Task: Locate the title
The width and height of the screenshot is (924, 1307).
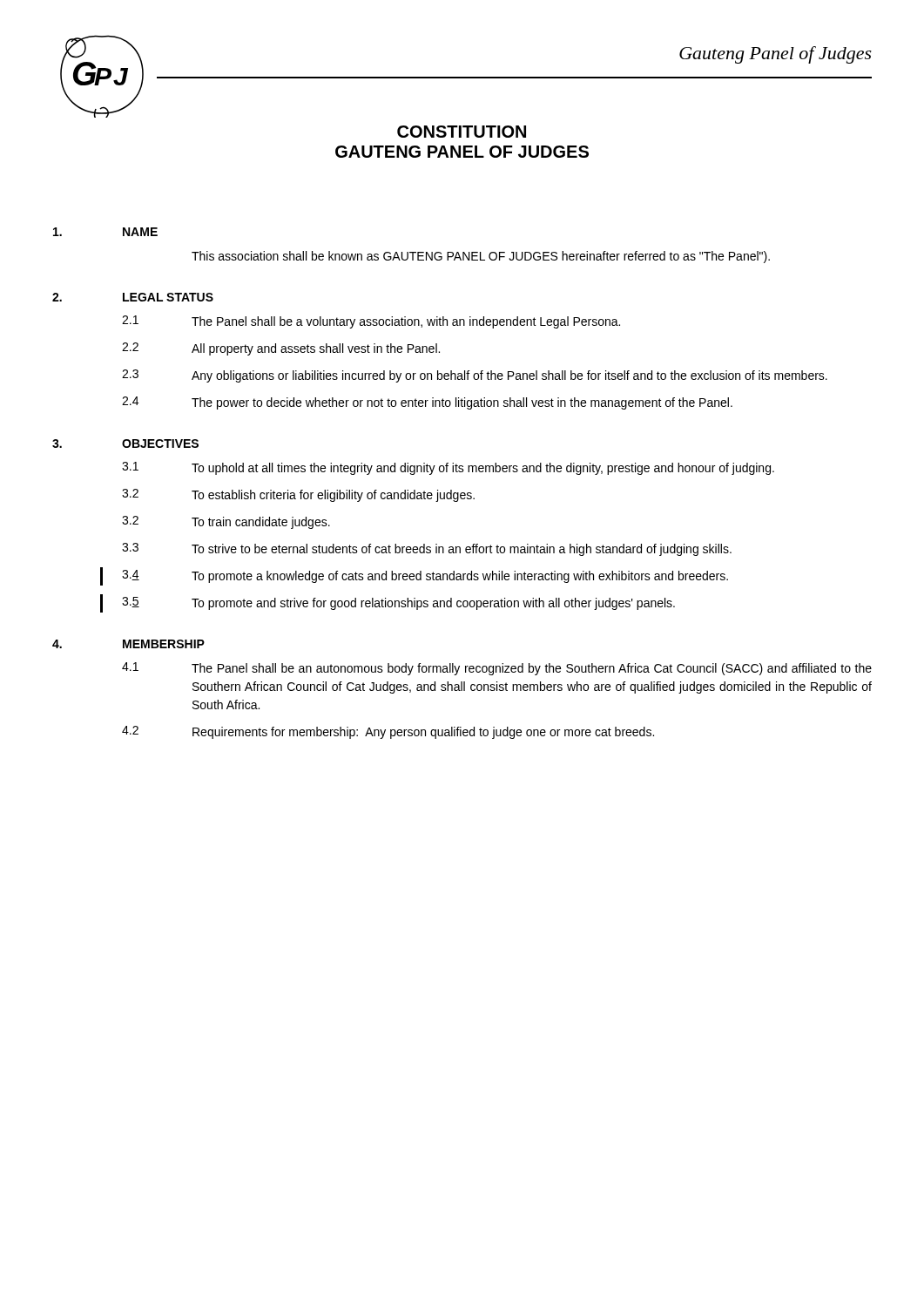Action: click(x=462, y=142)
